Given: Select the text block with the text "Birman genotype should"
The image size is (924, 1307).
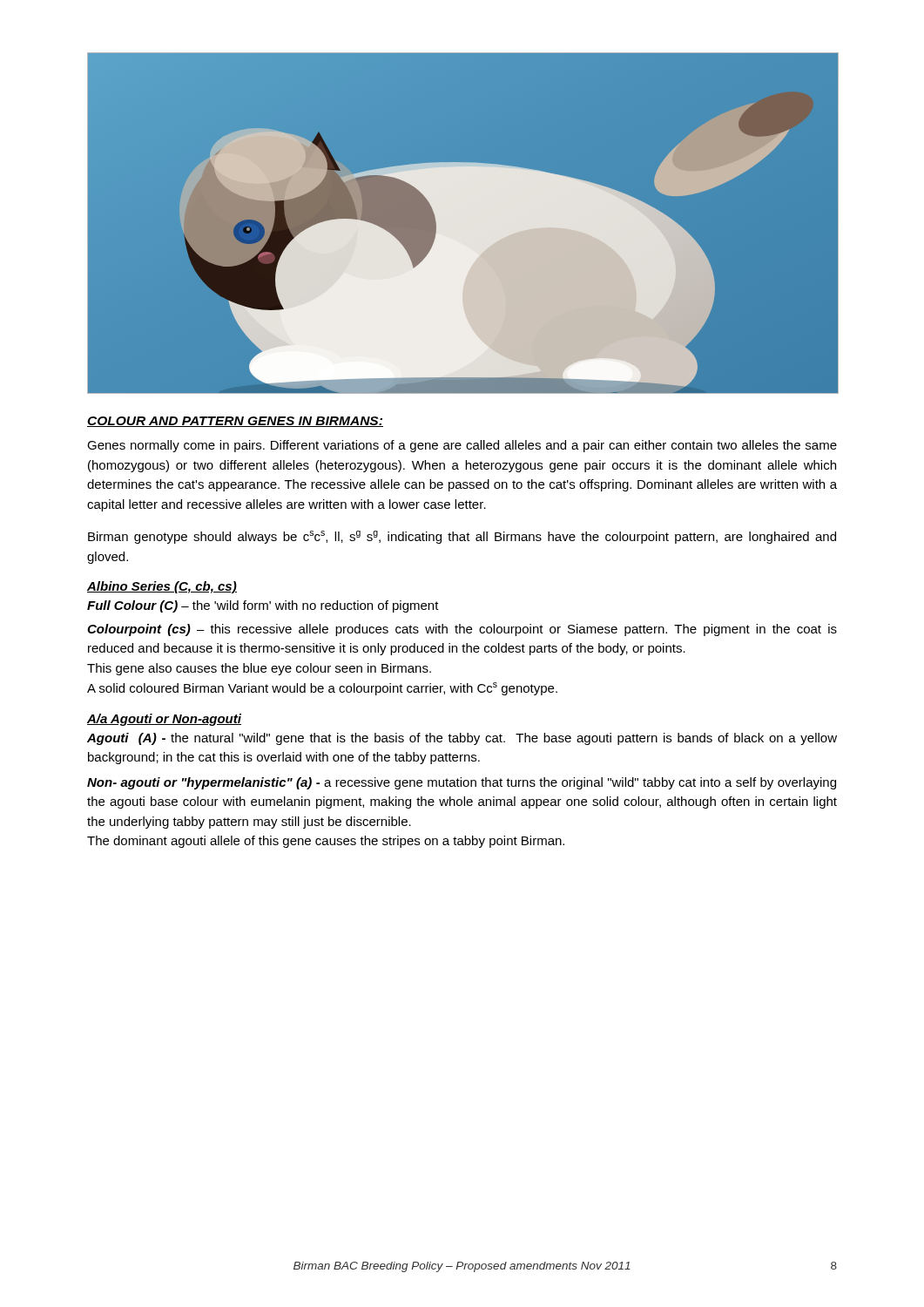Looking at the screenshot, I should (x=462, y=545).
